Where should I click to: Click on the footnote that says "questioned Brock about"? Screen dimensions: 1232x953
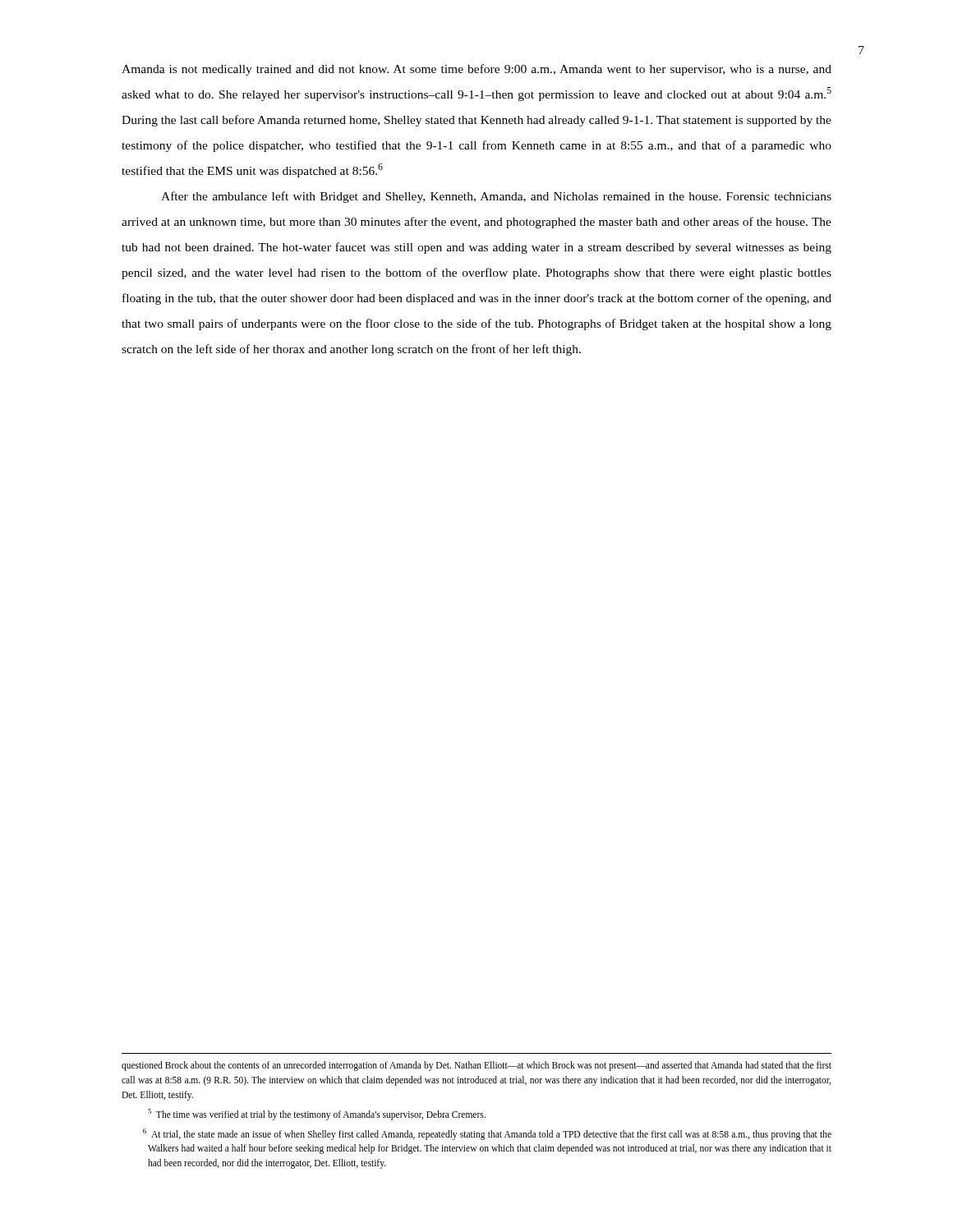click(476, 1080)
